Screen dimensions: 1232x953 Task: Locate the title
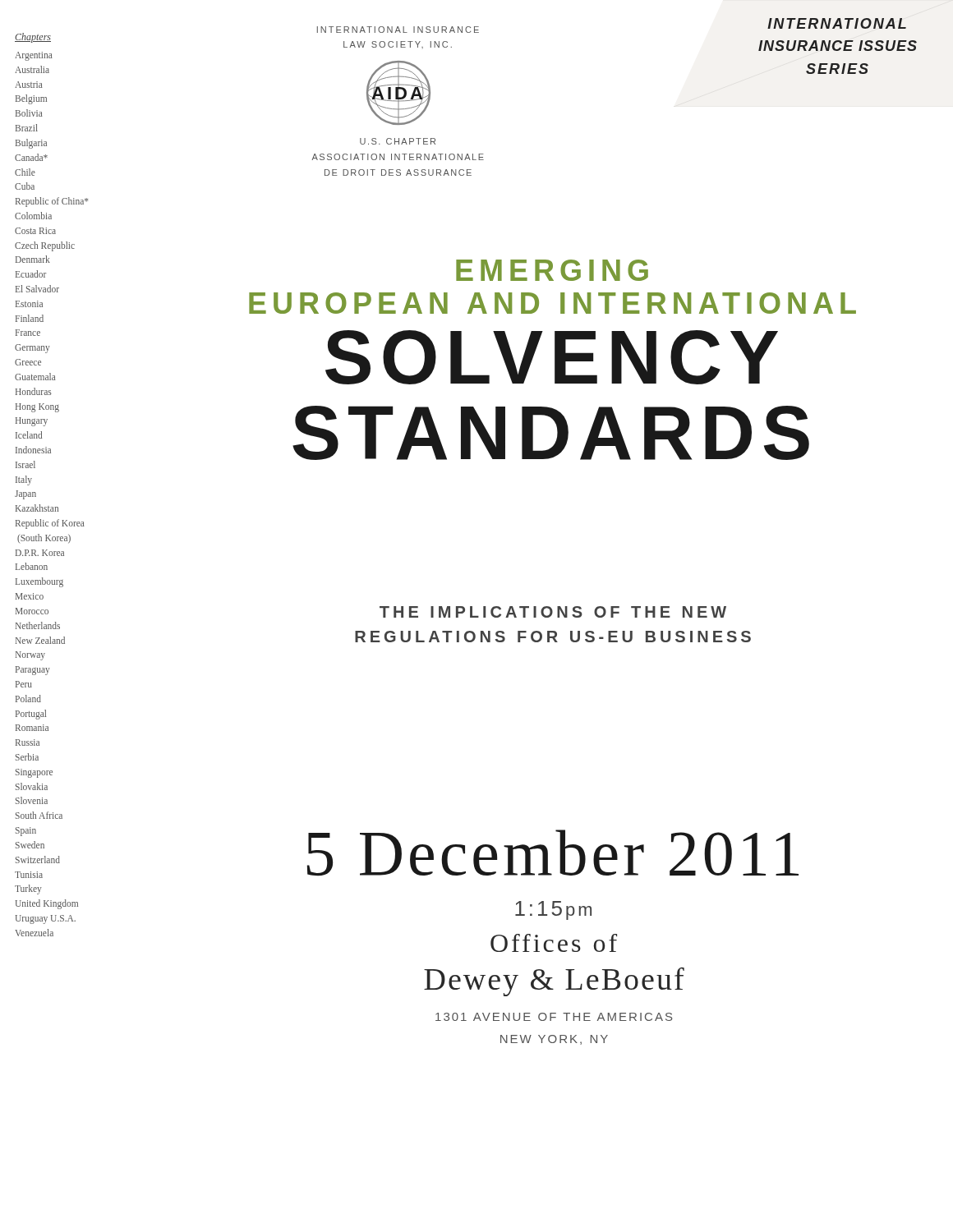555,363
